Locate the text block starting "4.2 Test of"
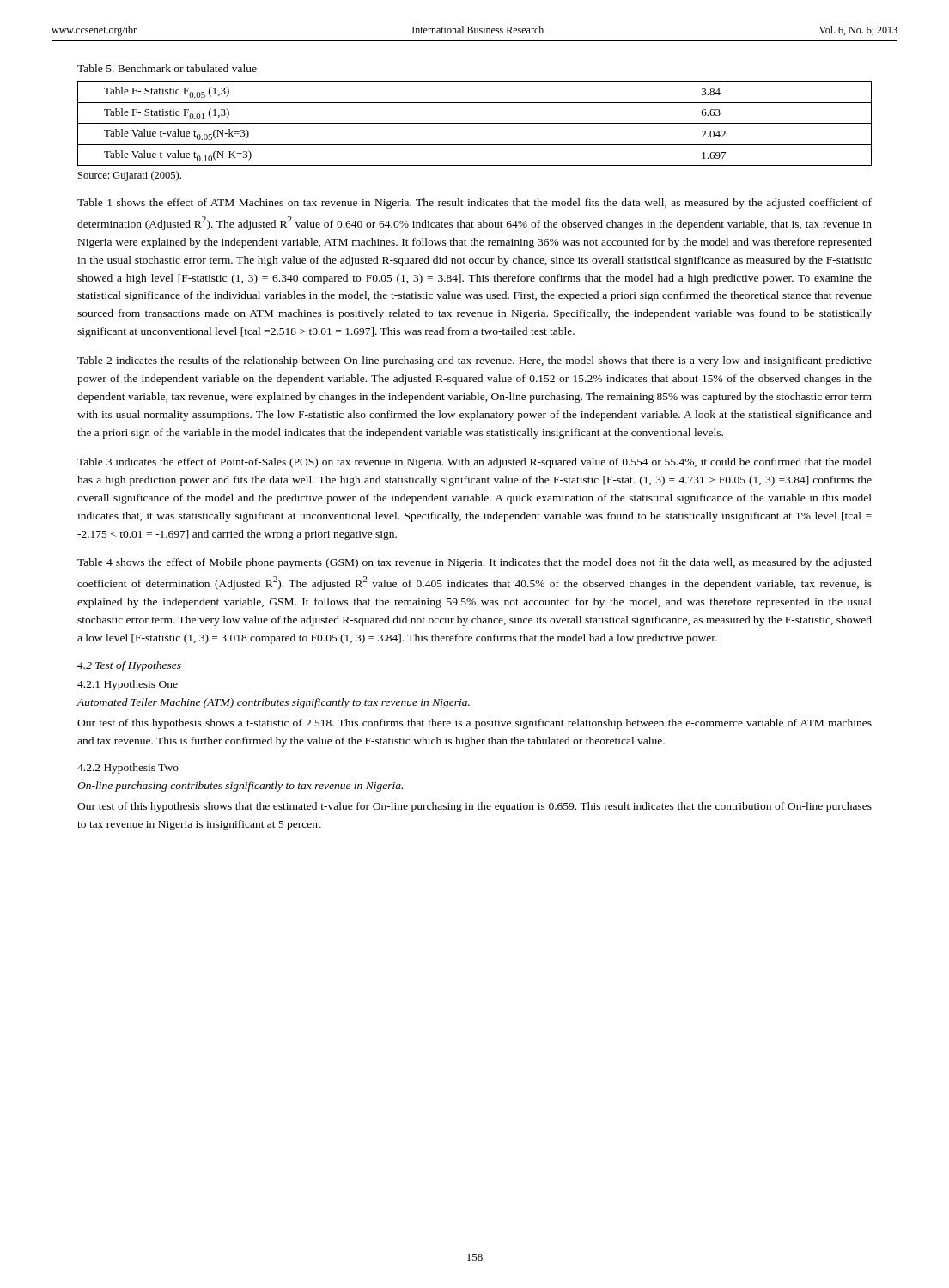Viewport: 949px width, 1288px height. point(129,665)
